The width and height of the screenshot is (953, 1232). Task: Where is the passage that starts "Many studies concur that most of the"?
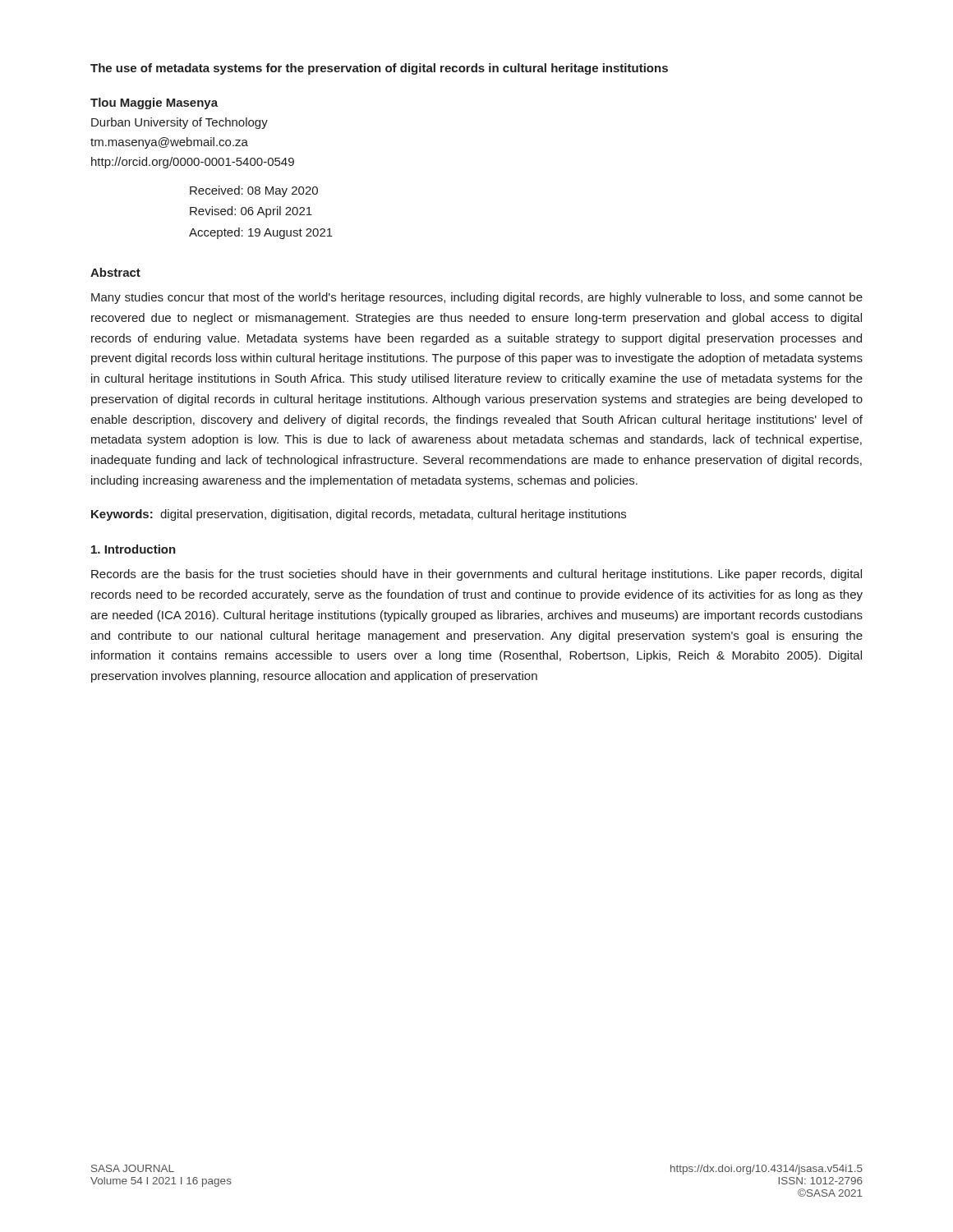tap(476, 388)
